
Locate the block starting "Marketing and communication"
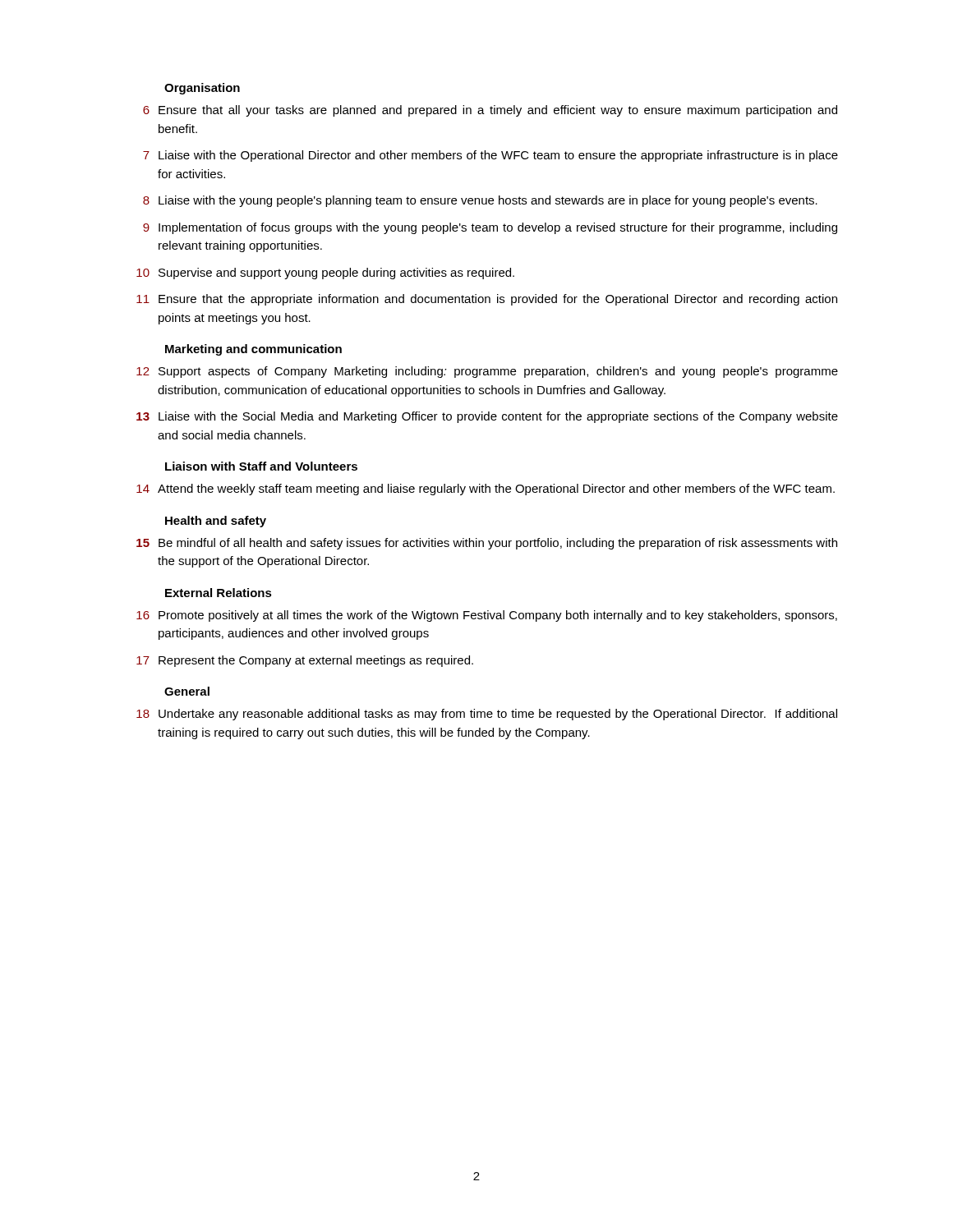pyautogui.click(x=253, y=349)
